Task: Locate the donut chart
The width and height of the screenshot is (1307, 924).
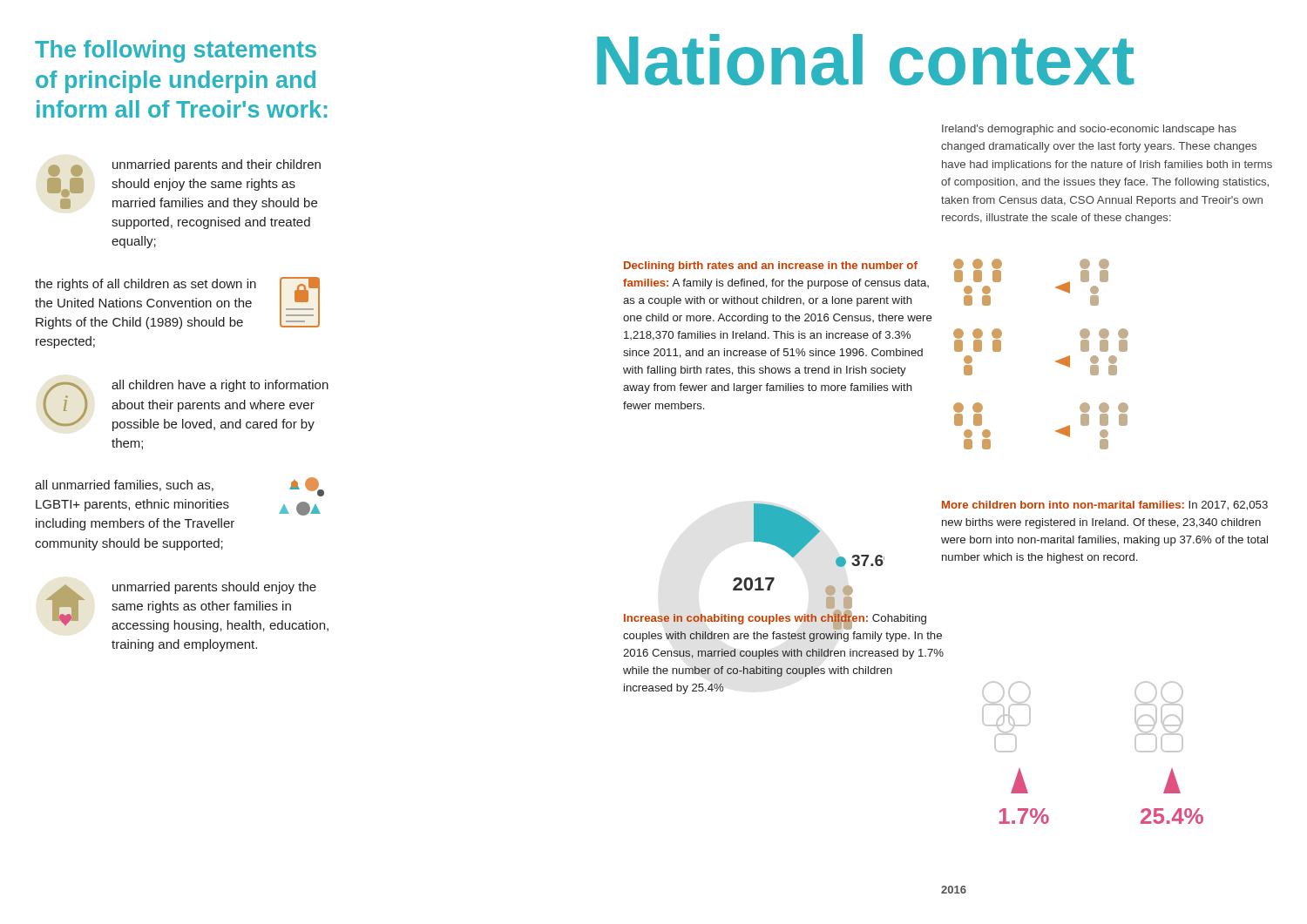Action: click(x=754, y=597)
